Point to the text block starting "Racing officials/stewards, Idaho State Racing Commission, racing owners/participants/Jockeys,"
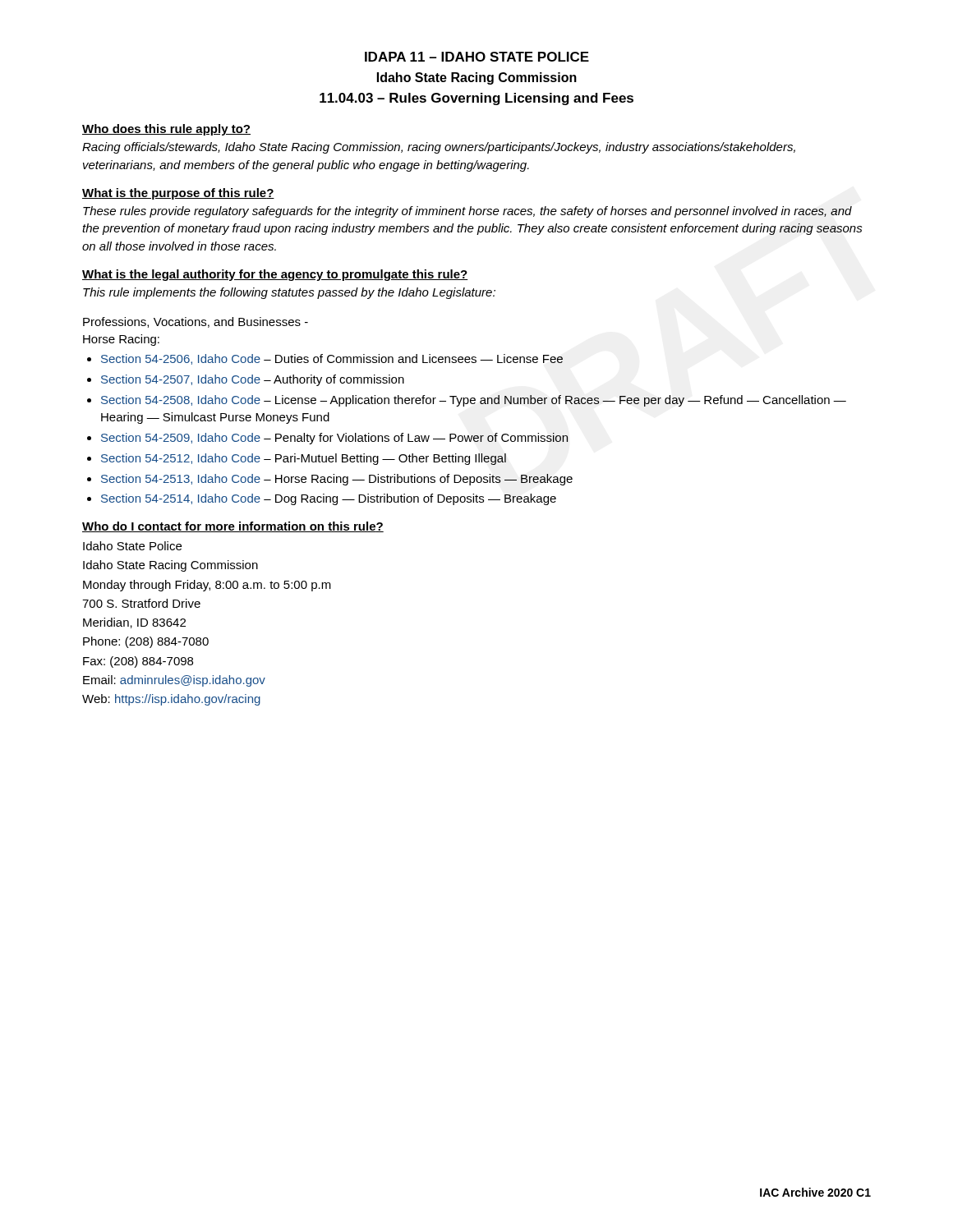The height and width of the screenshot is (1232, 953). [x=439, y=156]
